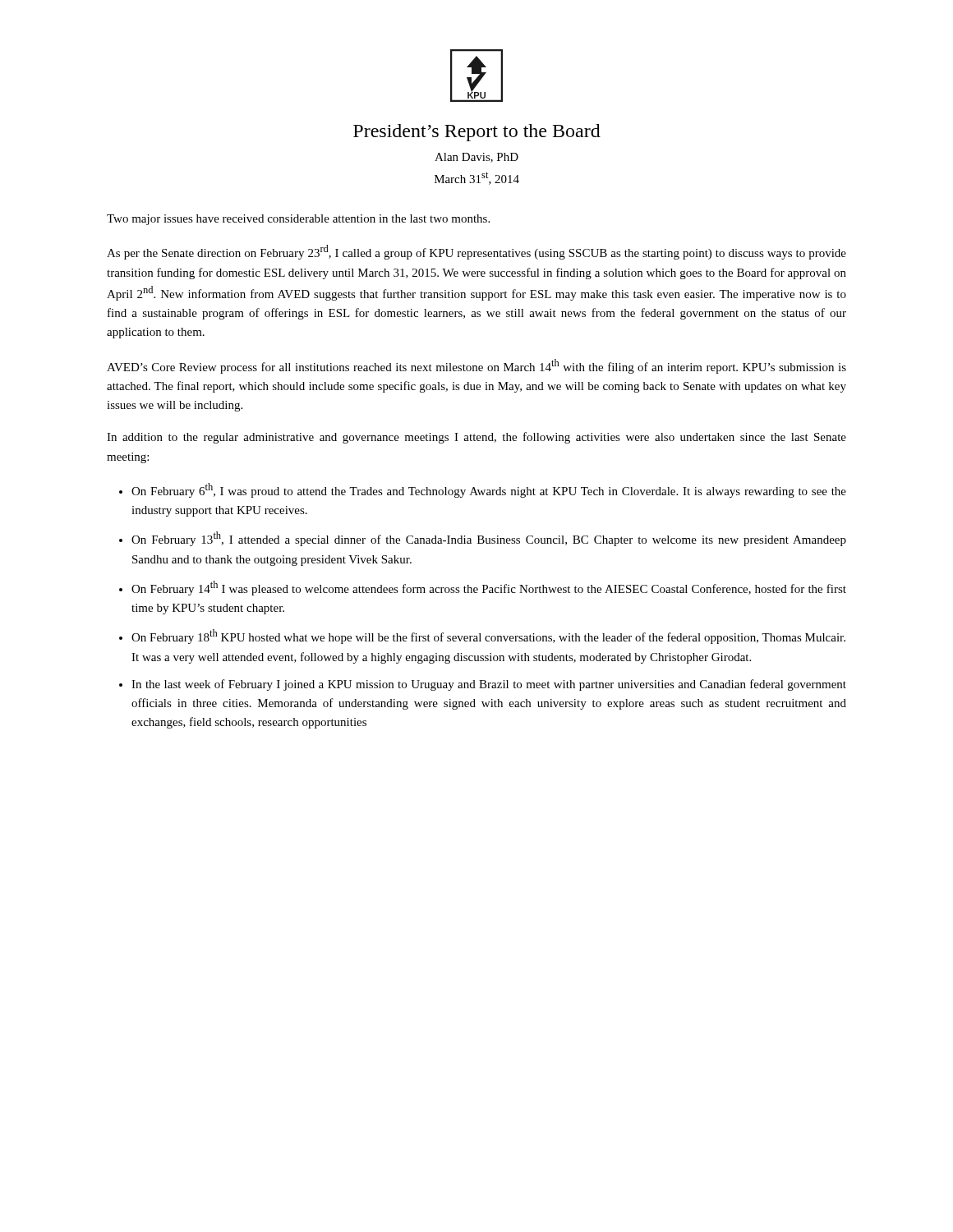Locate the block of text that opens with "Two major issues have received"
The image size is (953, 1232).
coord(299,218)
